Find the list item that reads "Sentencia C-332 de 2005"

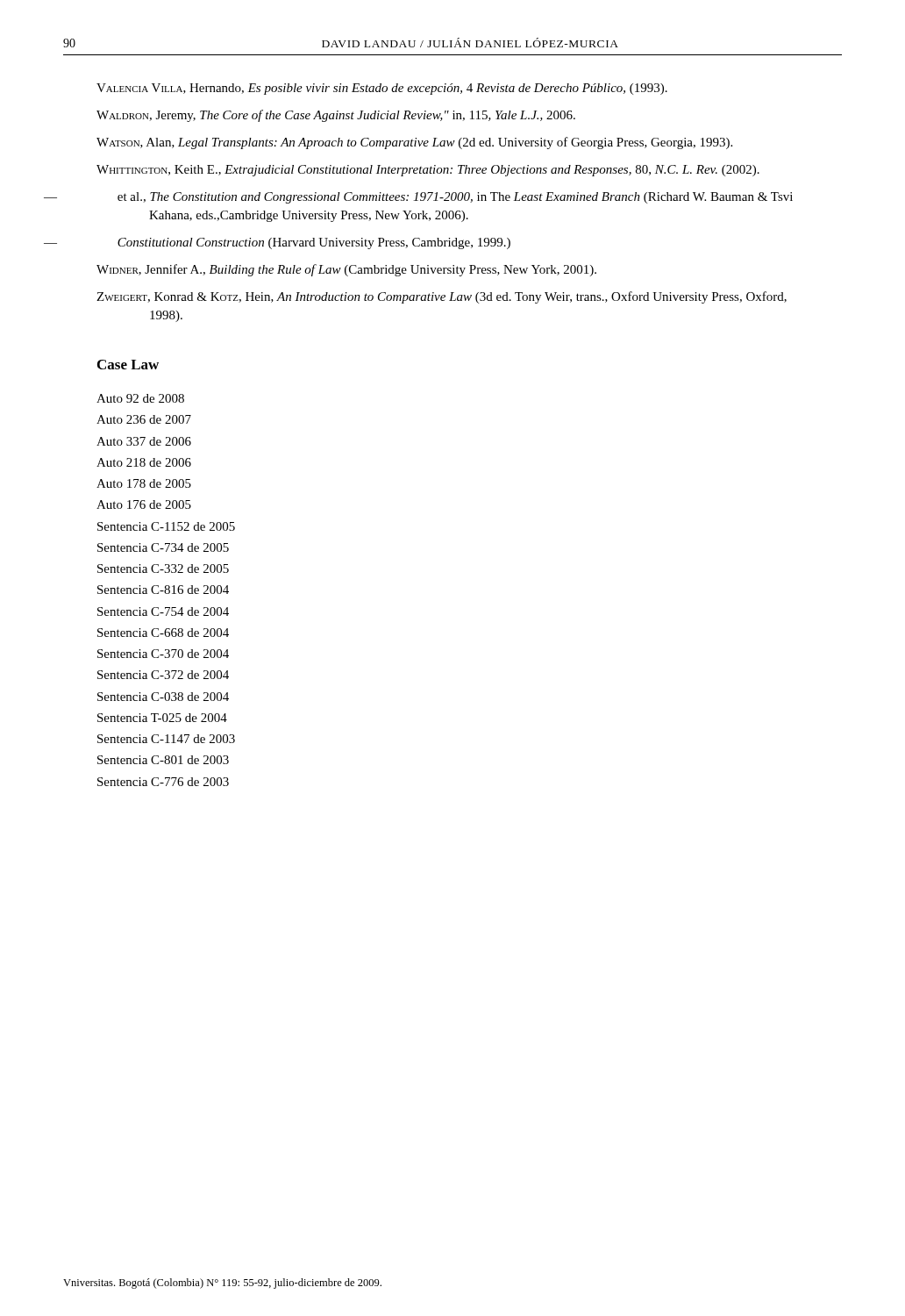click(x=163, y=569)
